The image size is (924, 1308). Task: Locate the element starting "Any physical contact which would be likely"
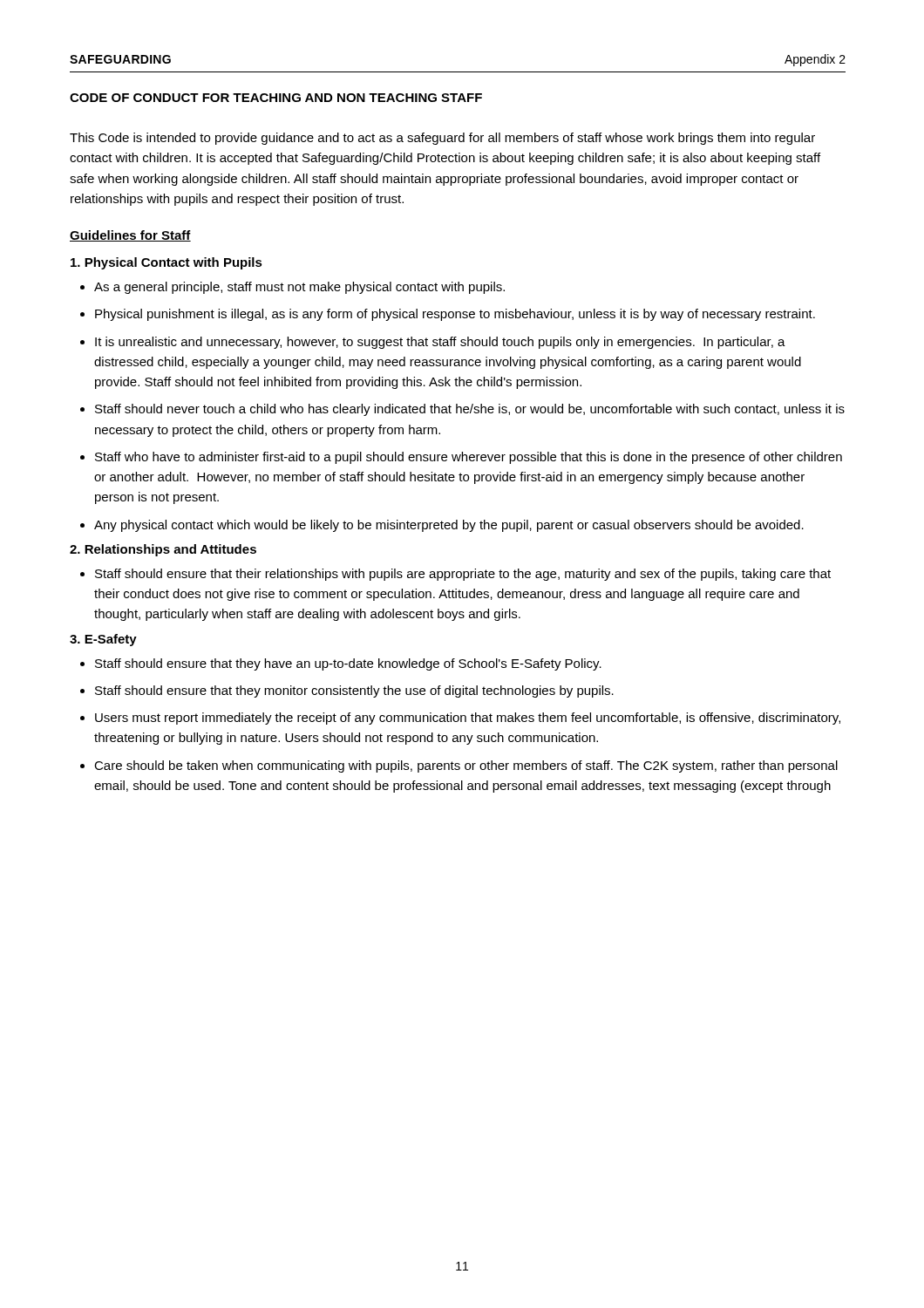tap(449, 524)
